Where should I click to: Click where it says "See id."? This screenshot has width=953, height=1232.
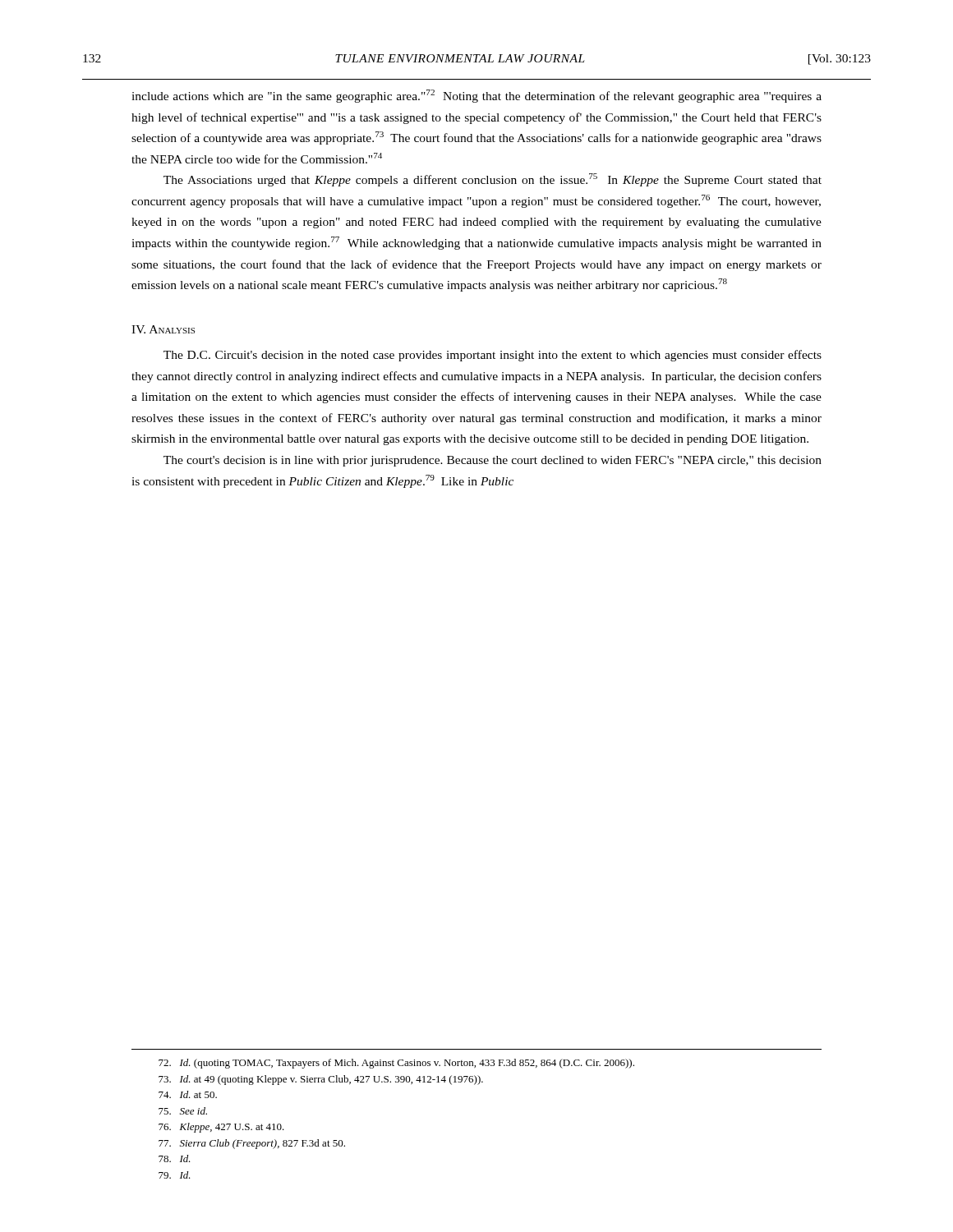183,1110
